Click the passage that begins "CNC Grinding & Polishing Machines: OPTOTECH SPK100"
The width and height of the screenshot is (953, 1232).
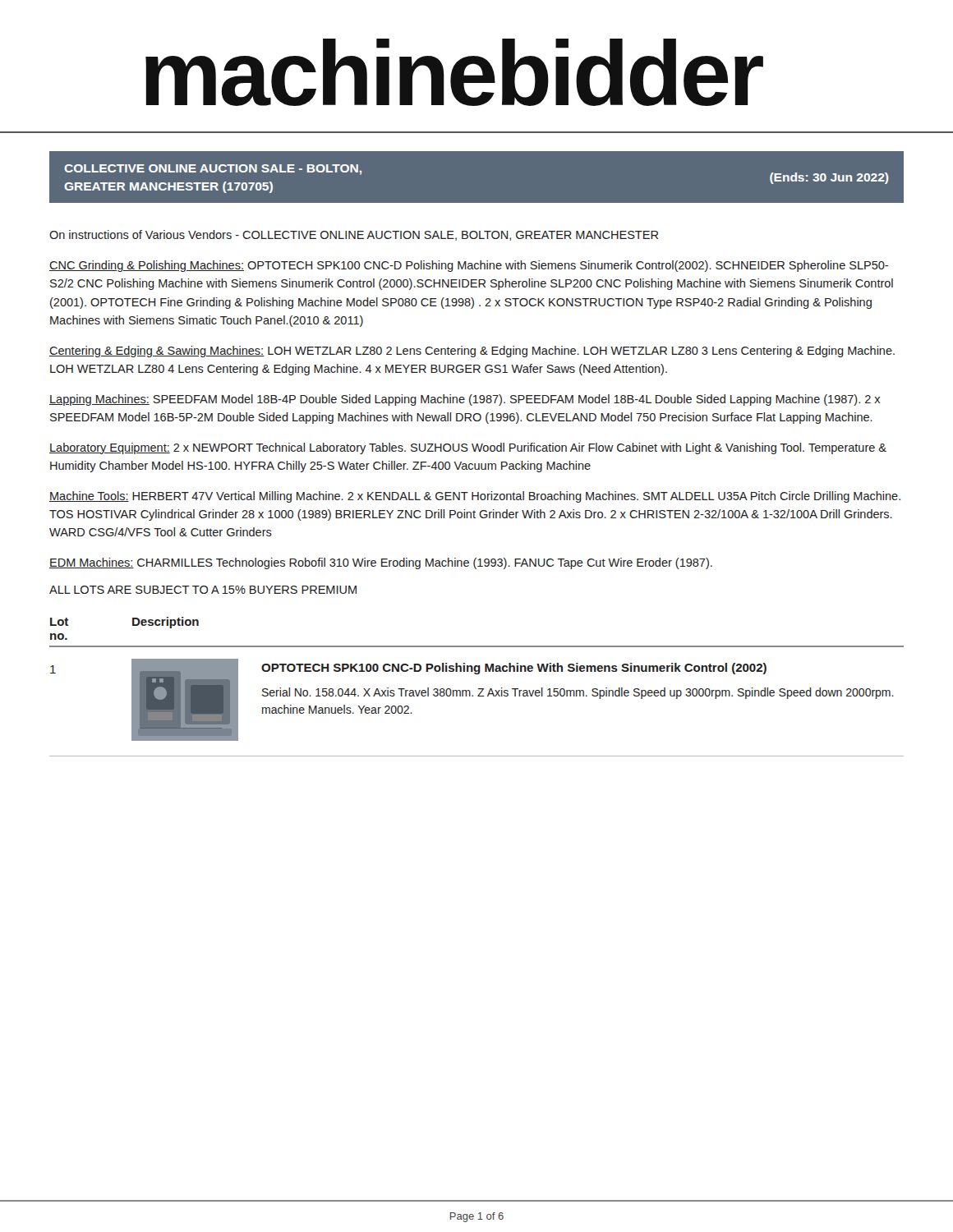tap(471, 293)
